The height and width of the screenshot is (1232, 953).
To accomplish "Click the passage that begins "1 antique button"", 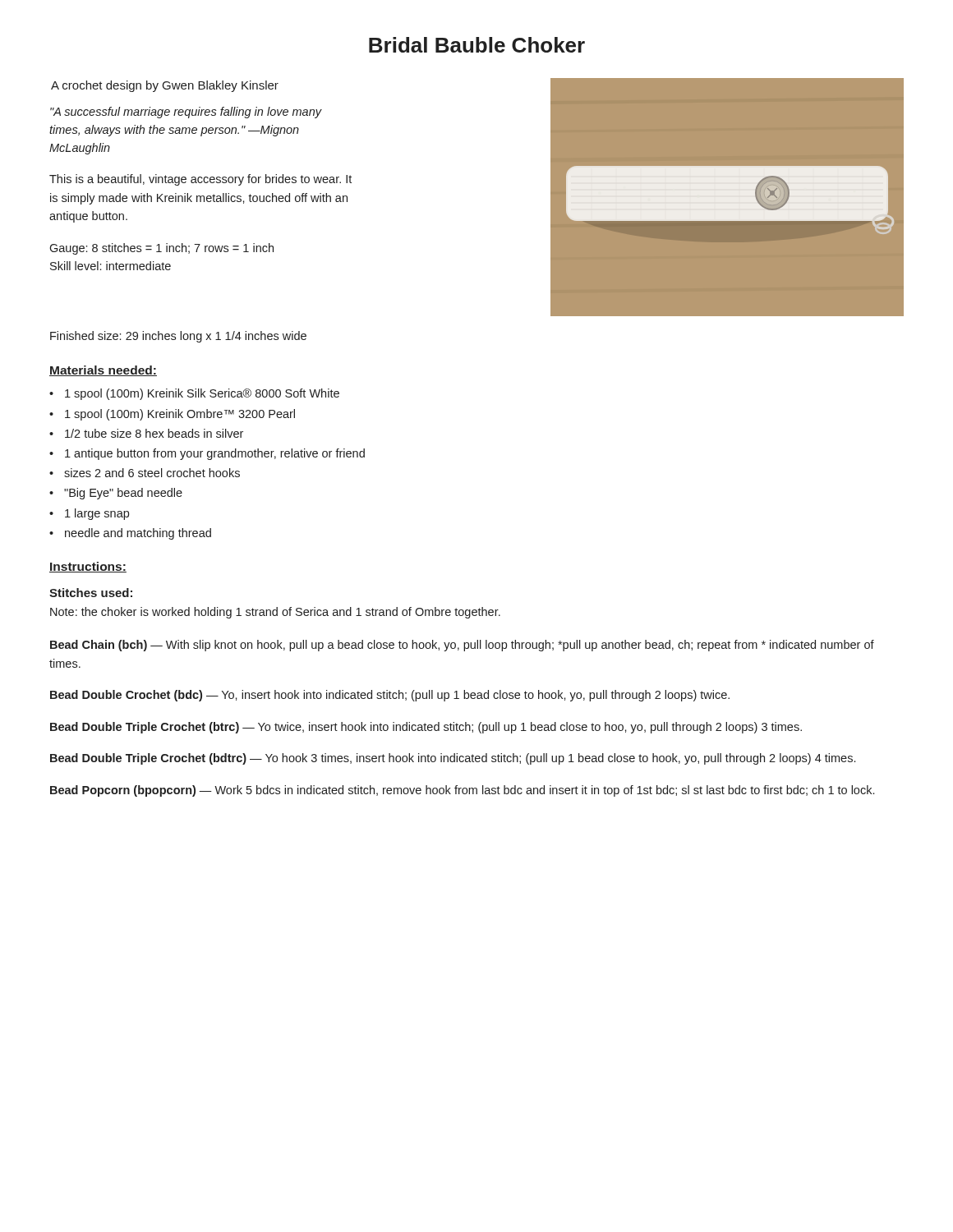I will [215, 453].
